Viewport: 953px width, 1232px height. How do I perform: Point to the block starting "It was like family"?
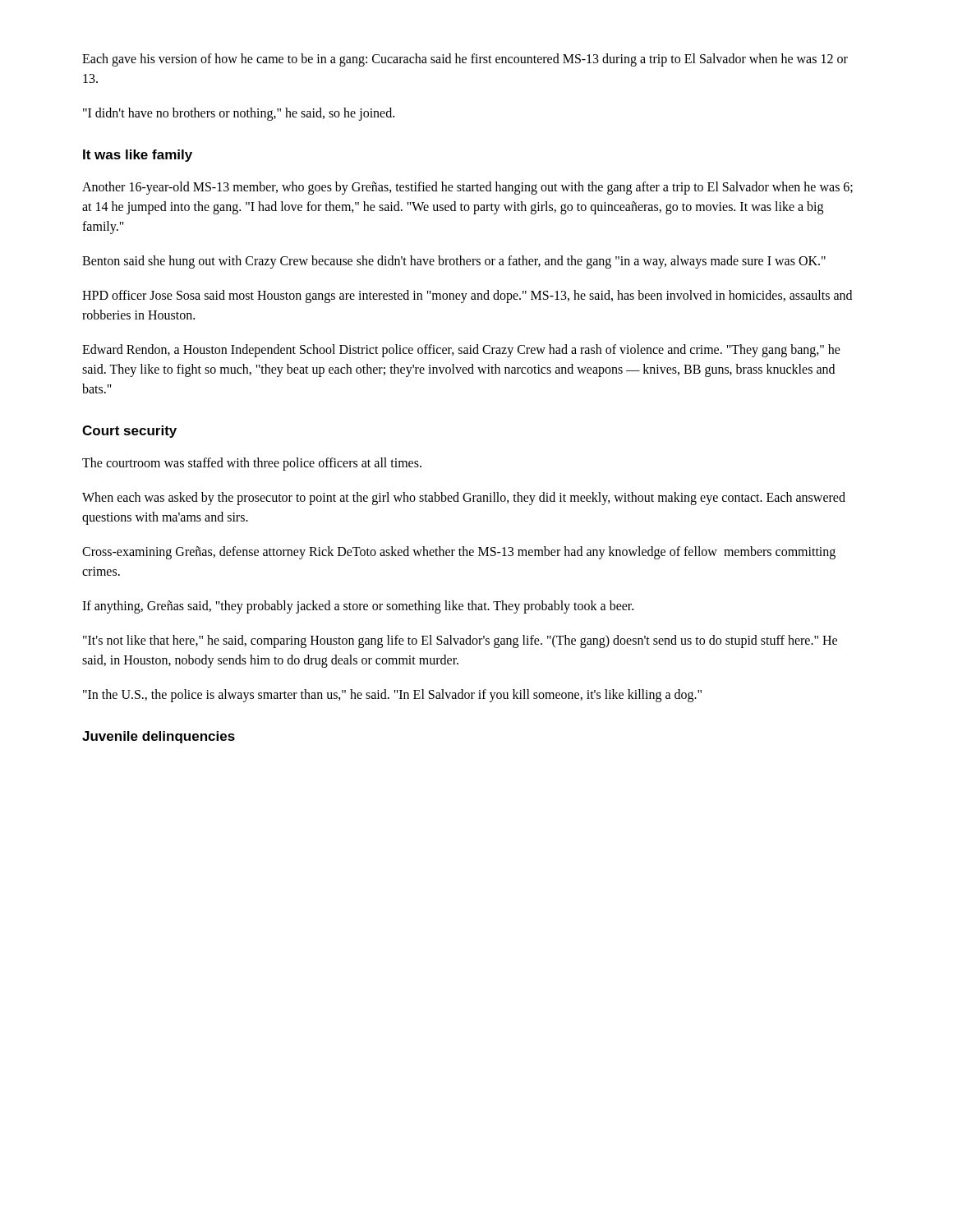point(137,155)
